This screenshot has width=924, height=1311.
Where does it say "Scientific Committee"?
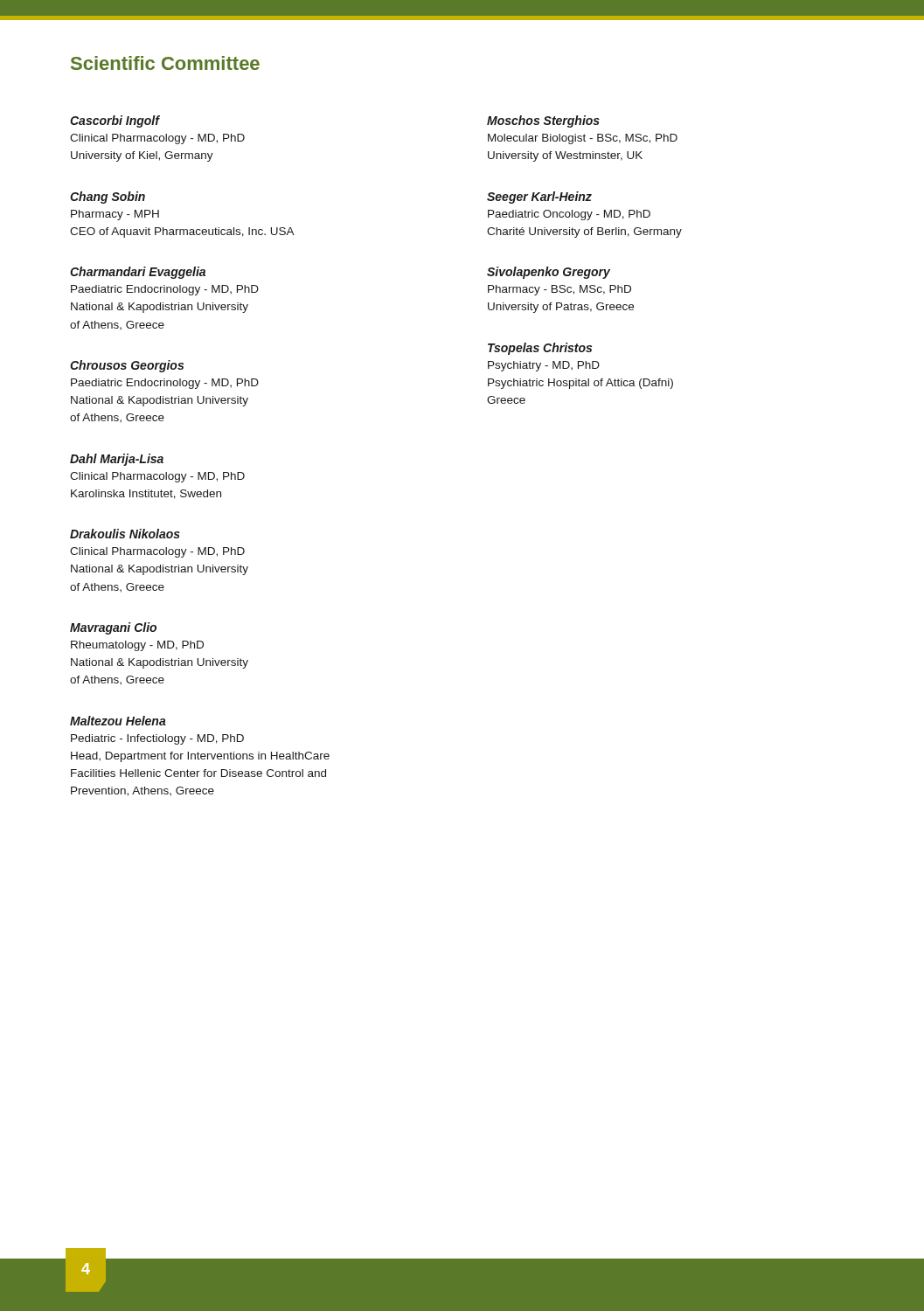coord(165,63)
